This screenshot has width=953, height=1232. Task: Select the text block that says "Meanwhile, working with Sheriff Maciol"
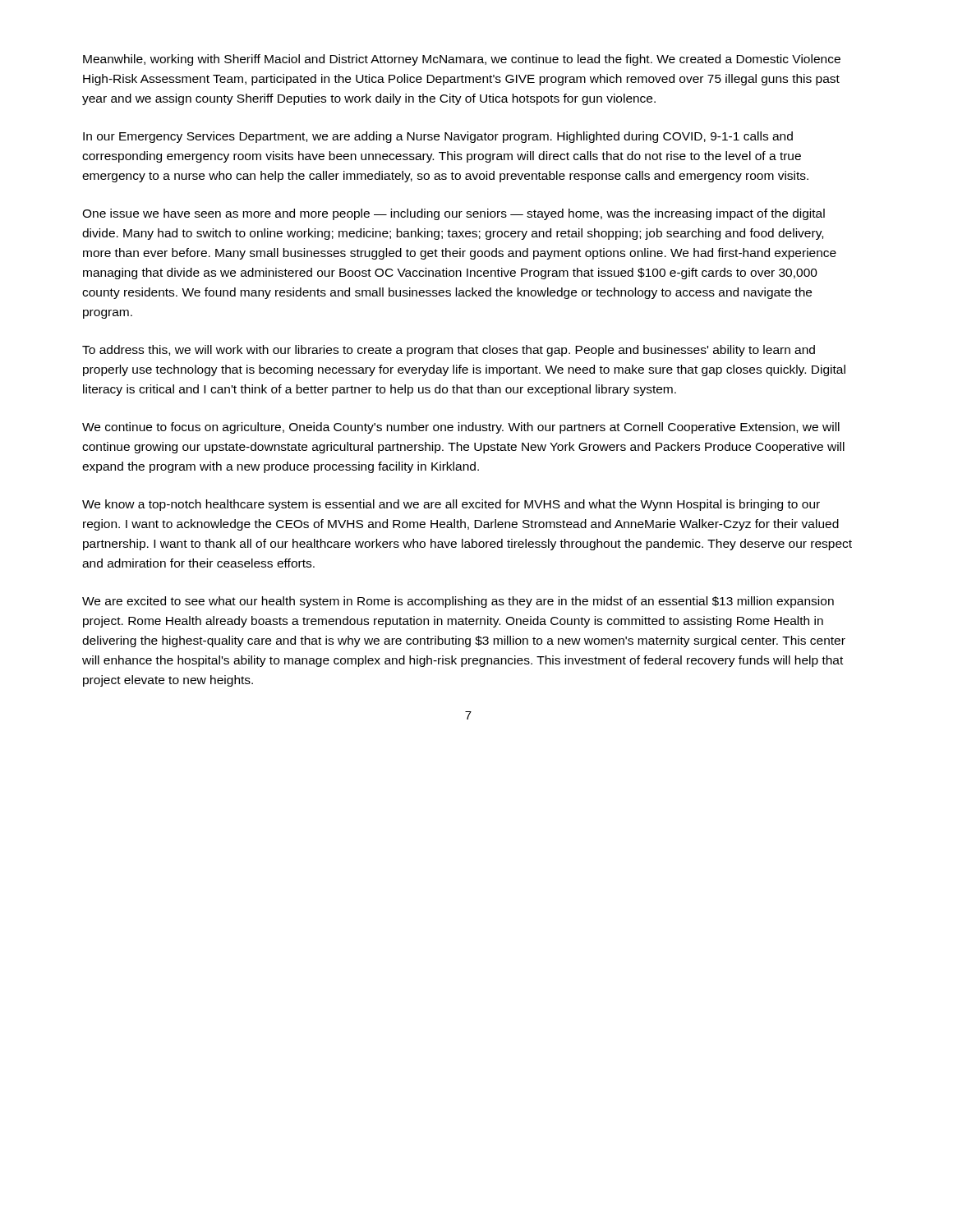coord(462,78)
